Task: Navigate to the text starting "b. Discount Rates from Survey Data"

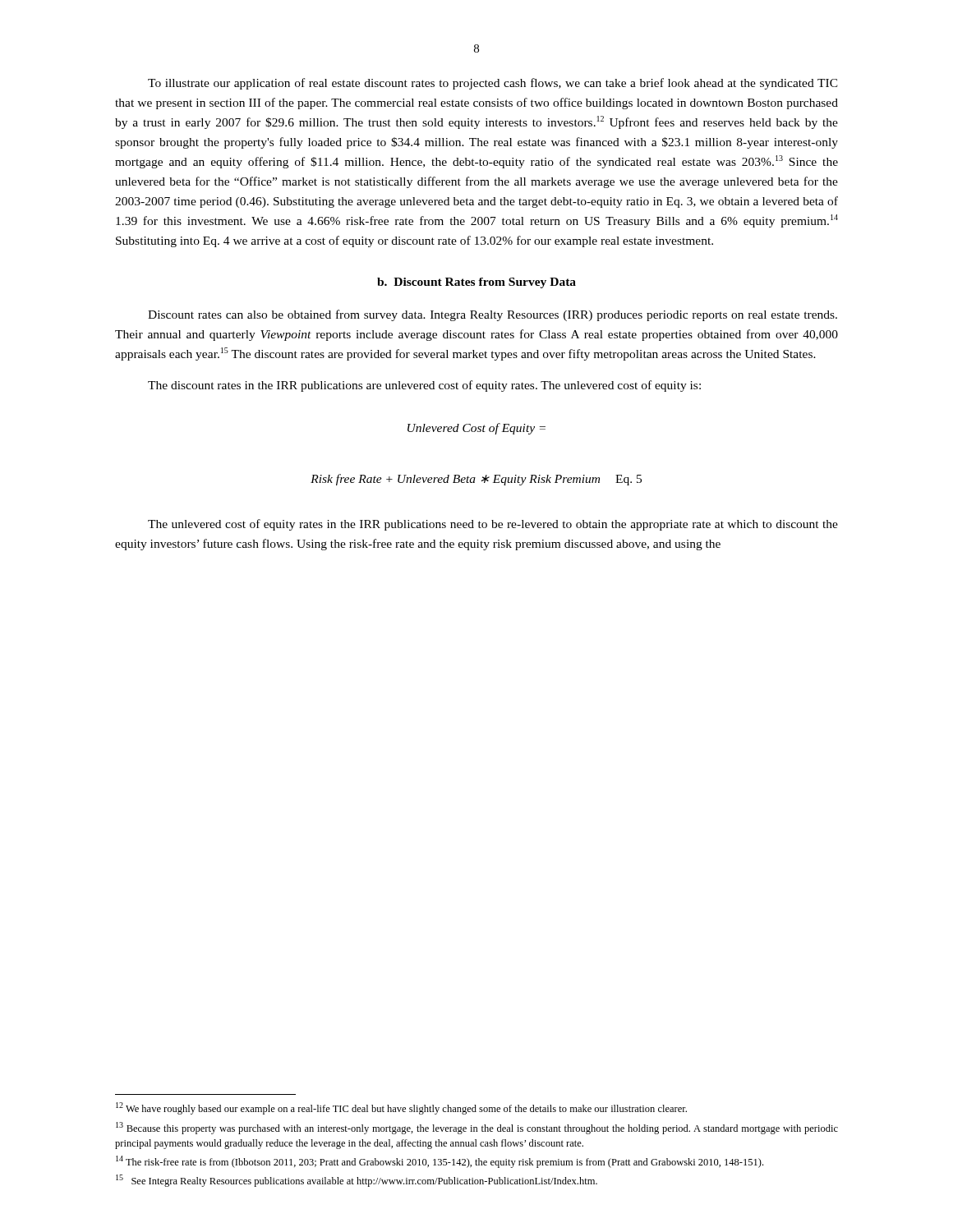Action: coord(476,282)
